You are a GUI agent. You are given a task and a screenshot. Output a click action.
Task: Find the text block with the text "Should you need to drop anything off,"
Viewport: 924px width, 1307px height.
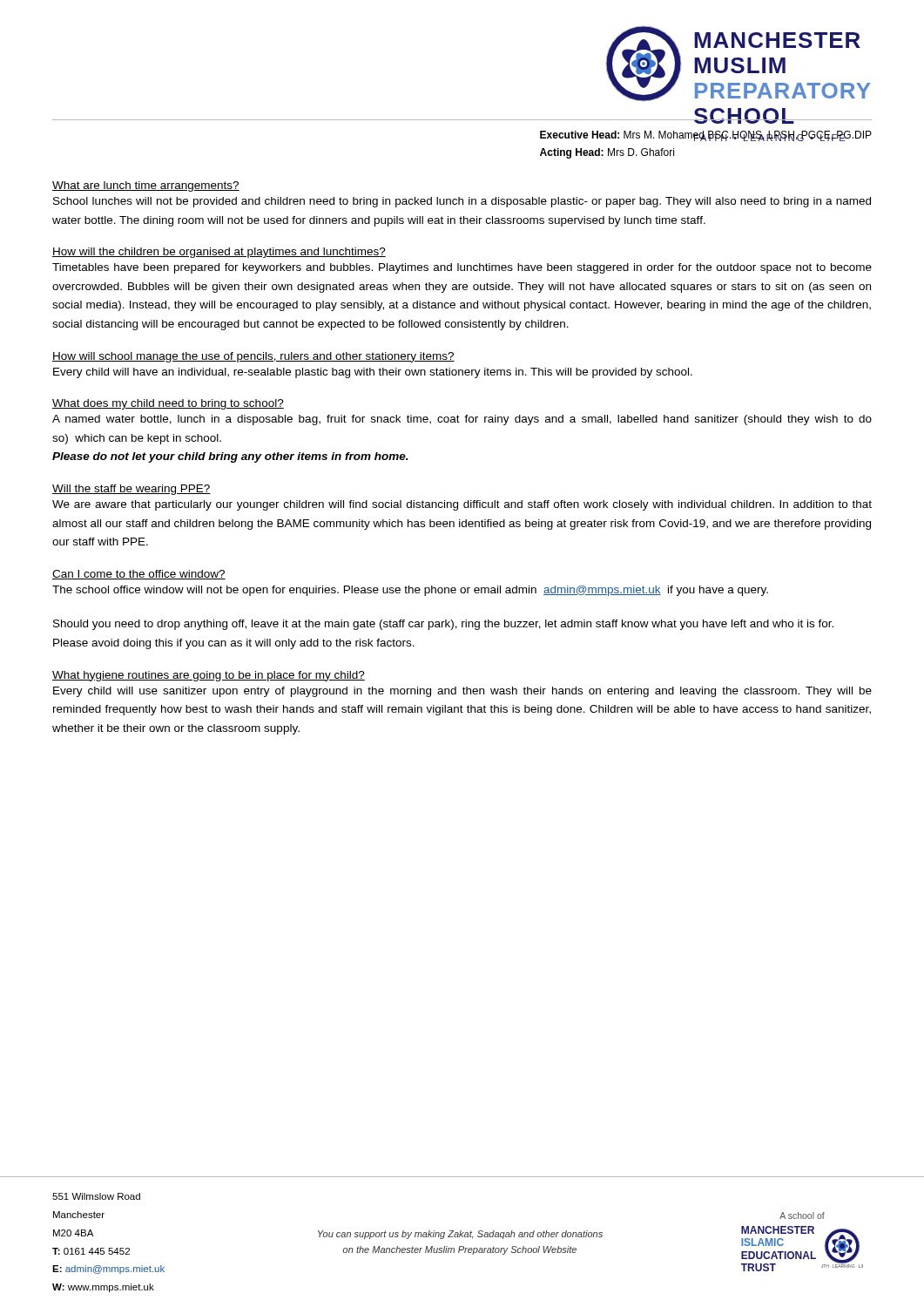tap(443, 633)
